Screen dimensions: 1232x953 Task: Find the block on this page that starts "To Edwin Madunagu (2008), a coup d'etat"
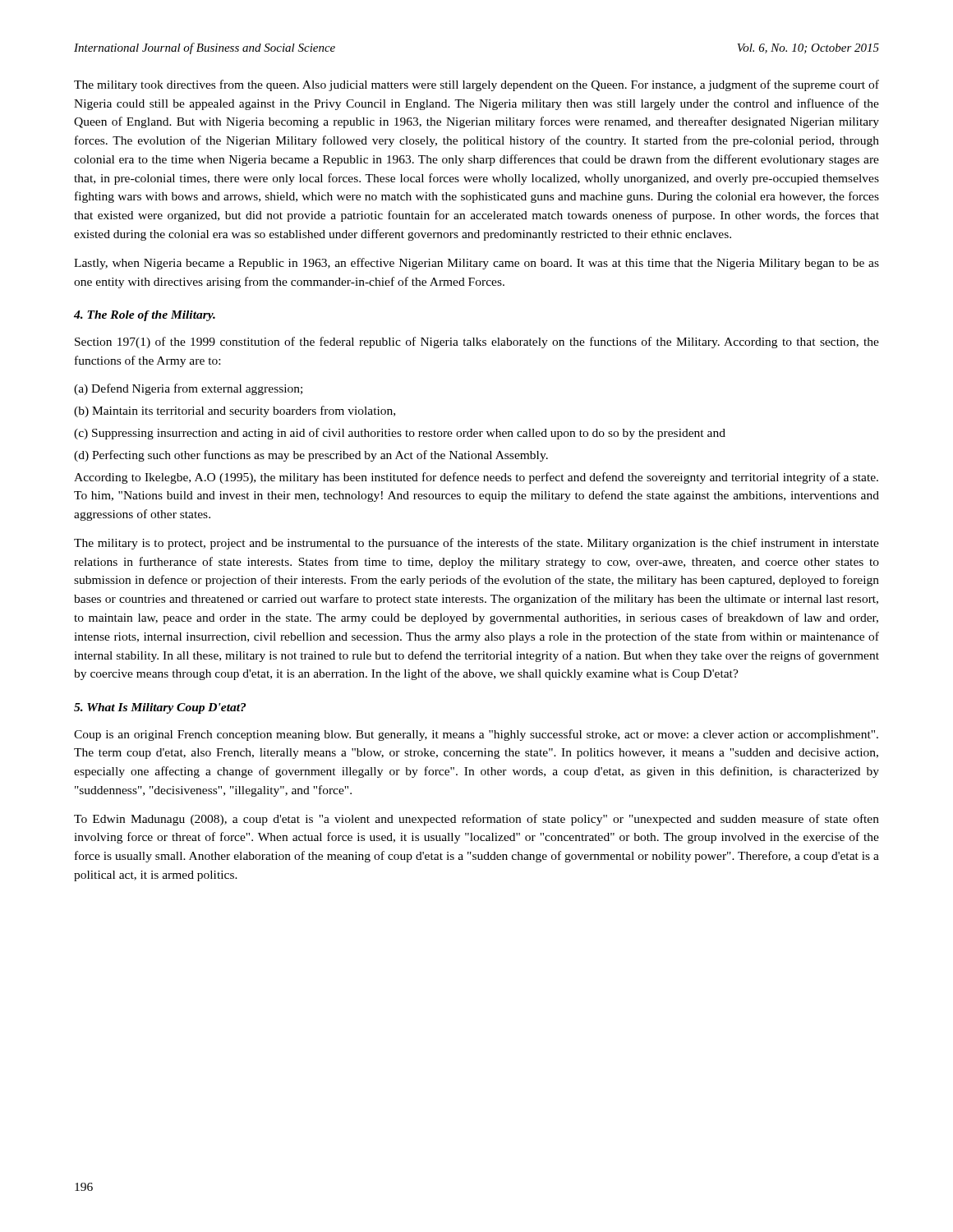click(476, 846)
